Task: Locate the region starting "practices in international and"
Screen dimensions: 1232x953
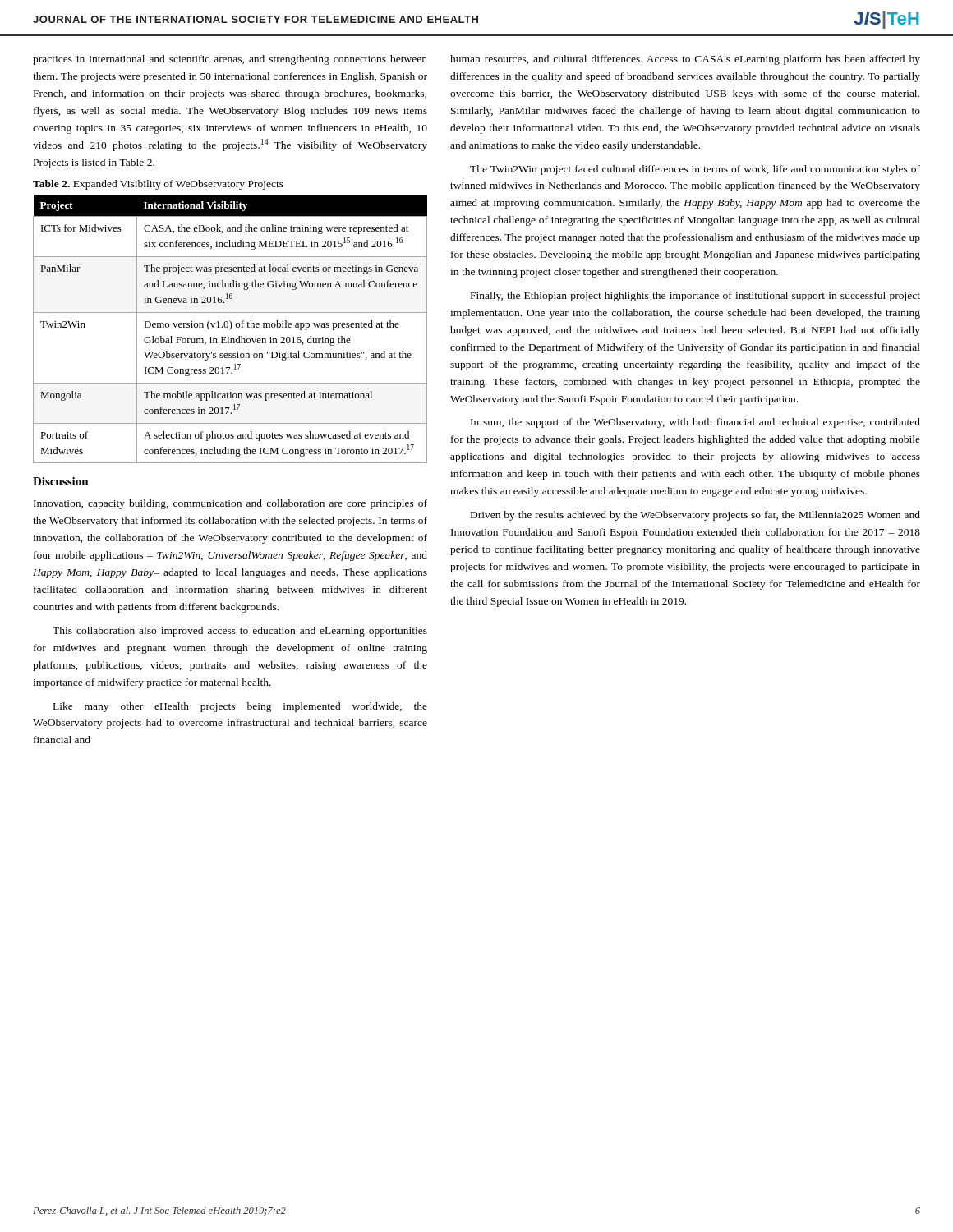Action: click(x=230, y=111)
